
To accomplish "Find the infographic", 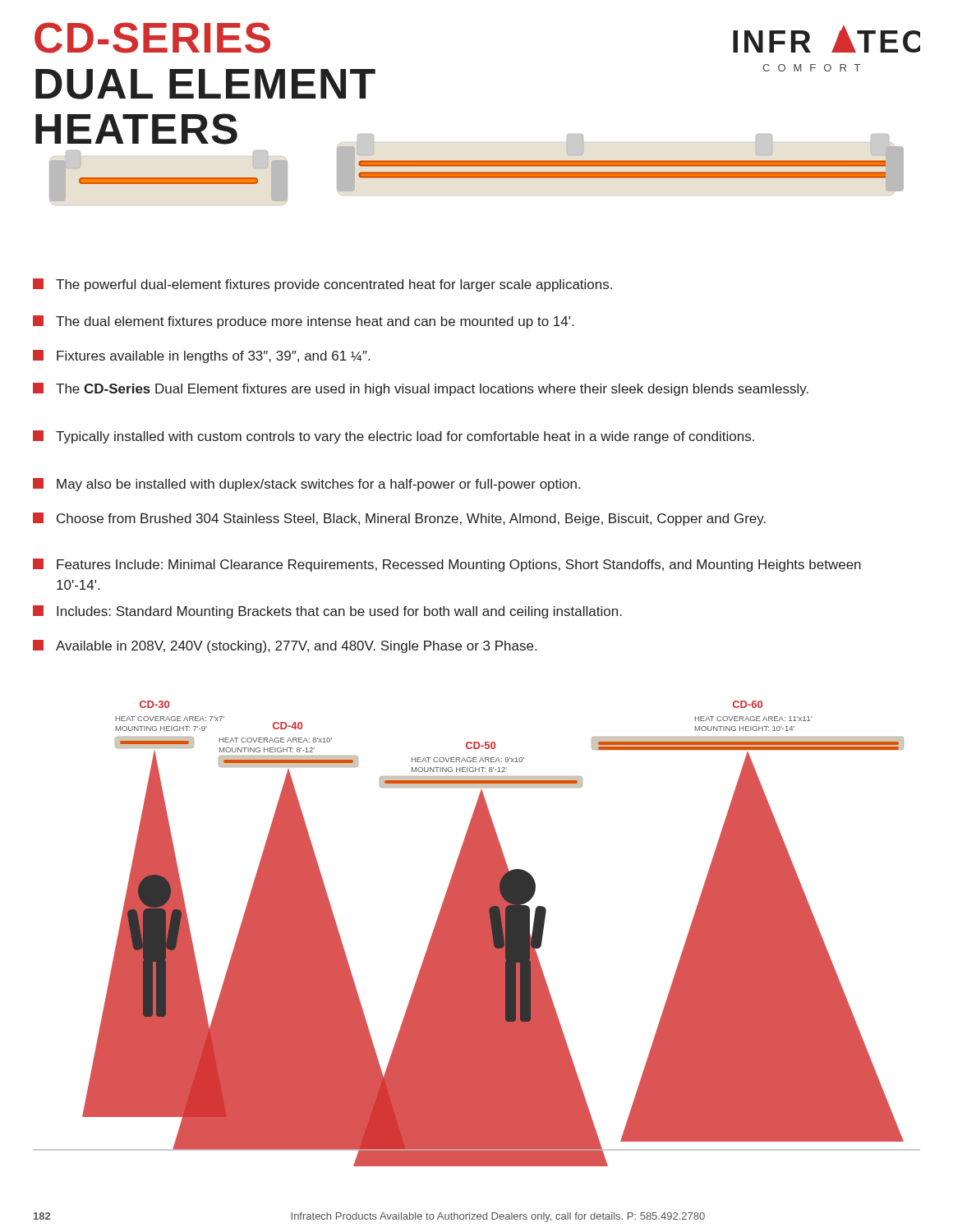I will click(476, 936).
